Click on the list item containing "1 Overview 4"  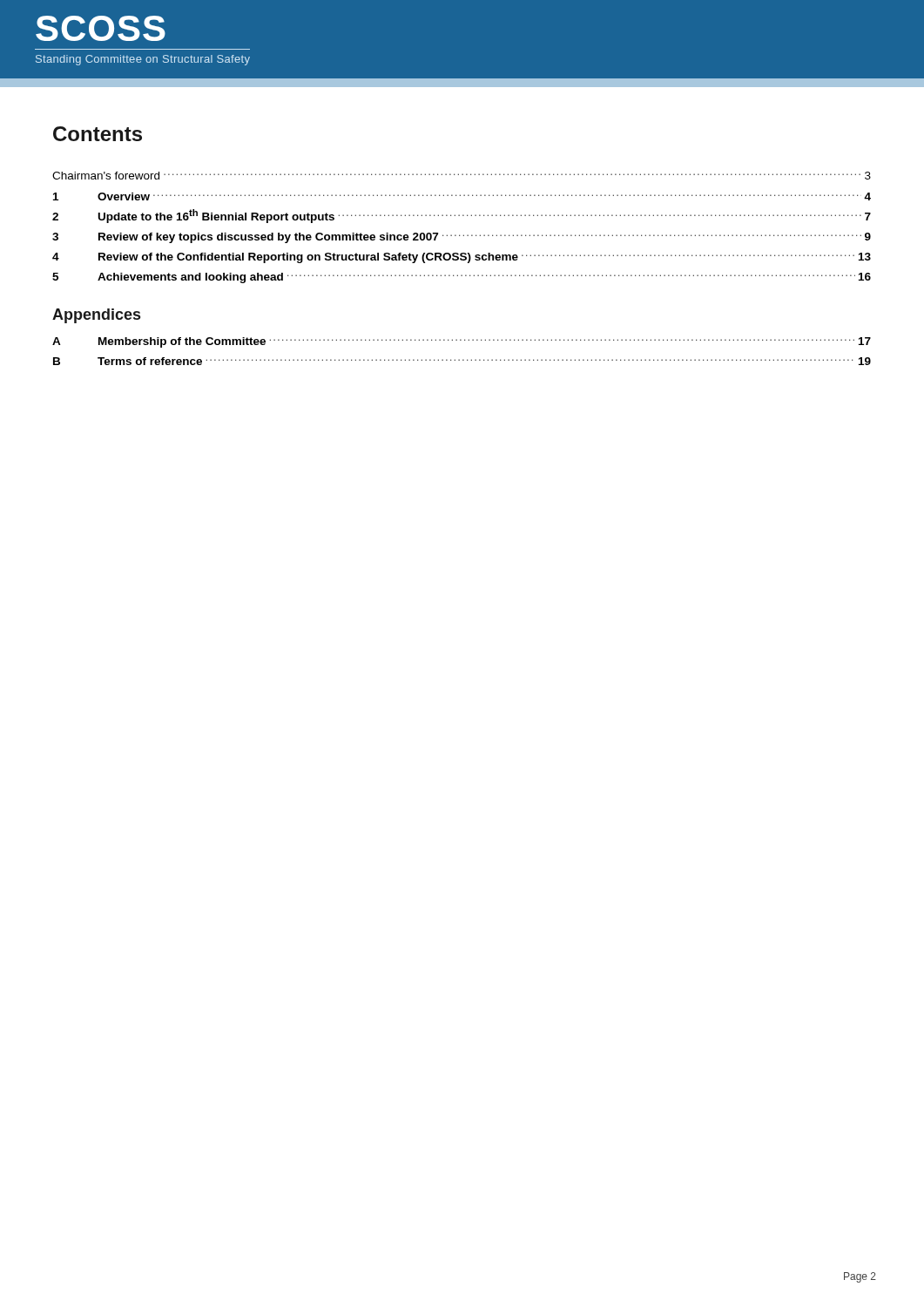click(x=462, y=195)
